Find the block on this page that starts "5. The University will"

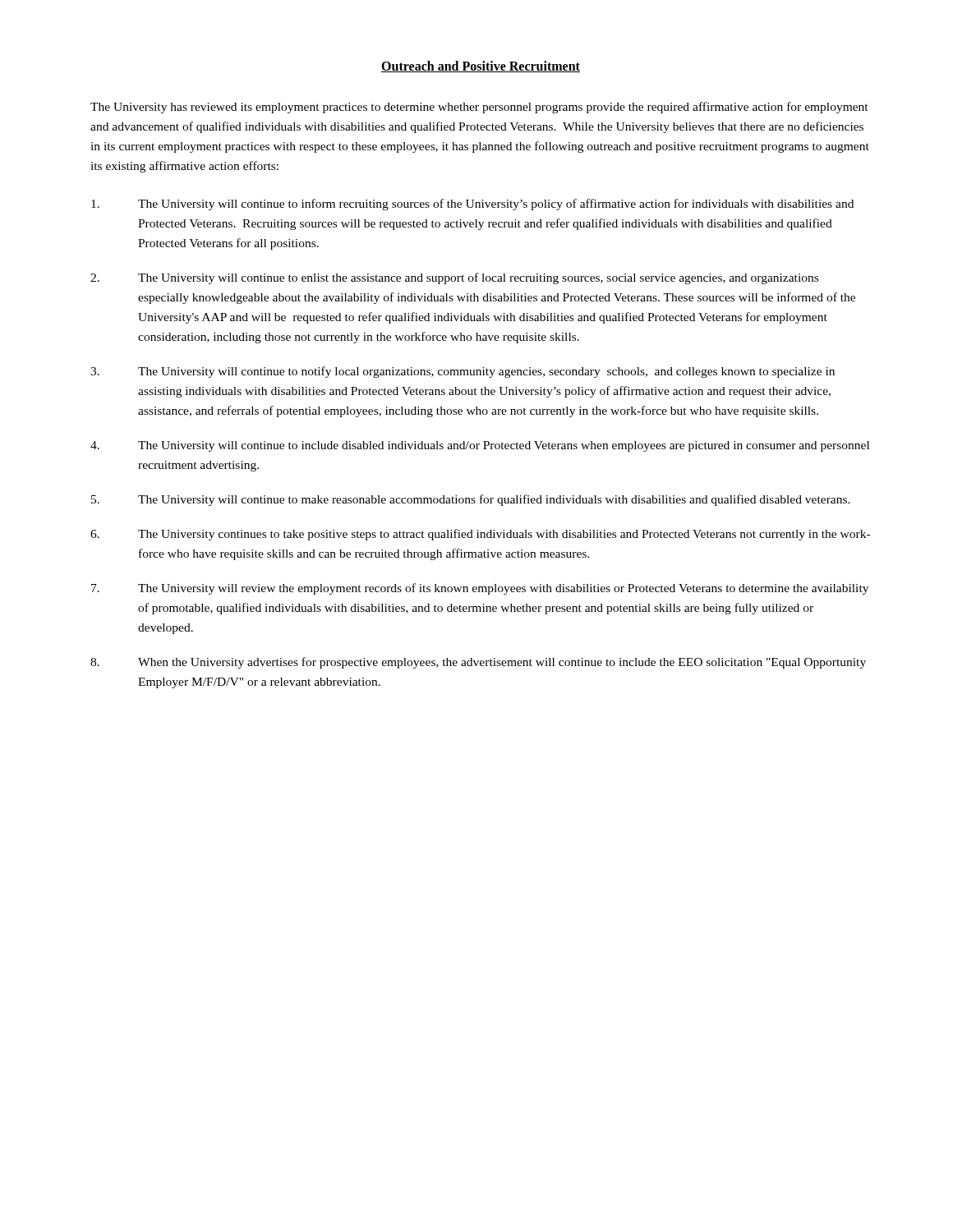click(x=481, y=500)
